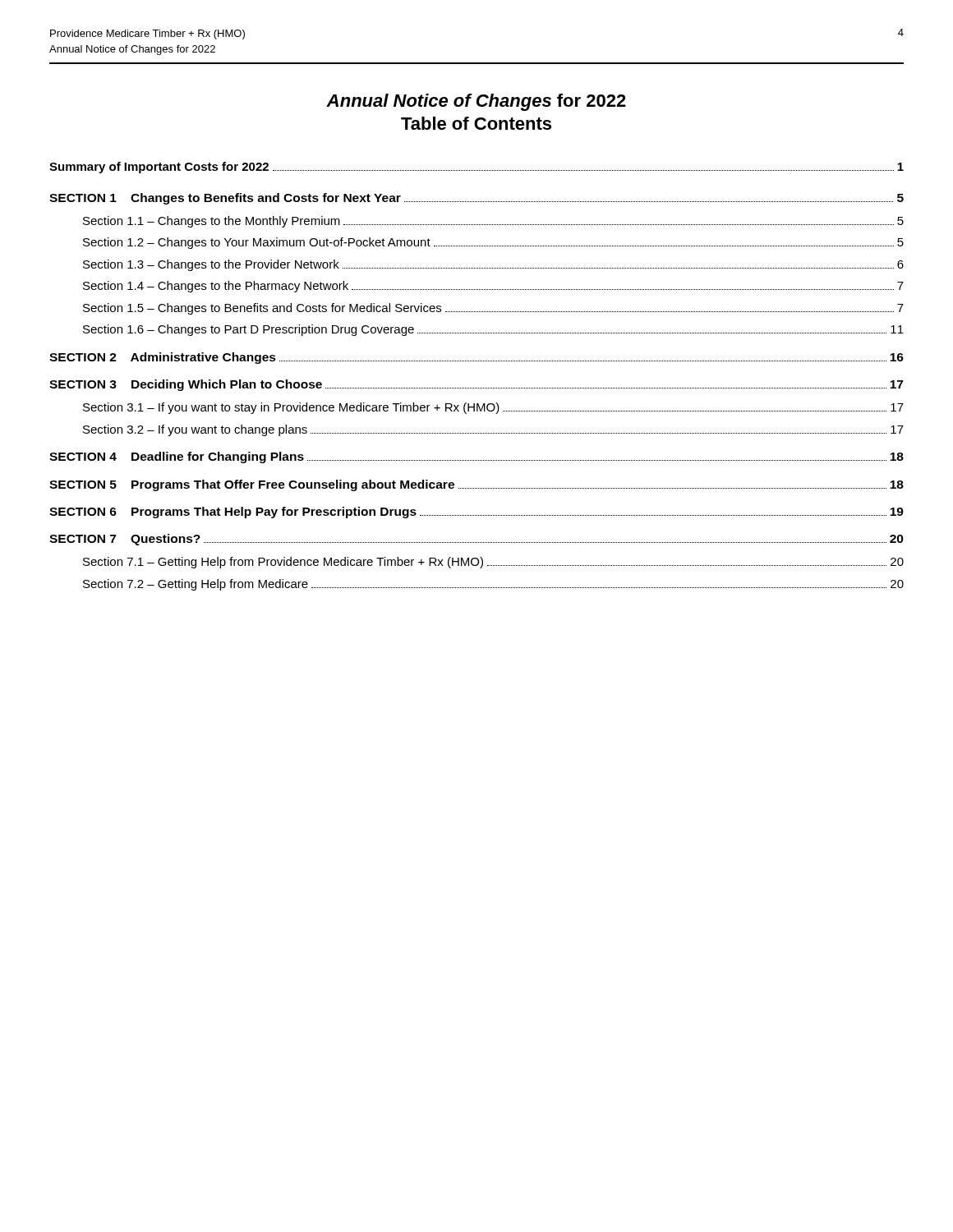Click on the list item that says "SECTION 1 Changes"

click(476, 197)
